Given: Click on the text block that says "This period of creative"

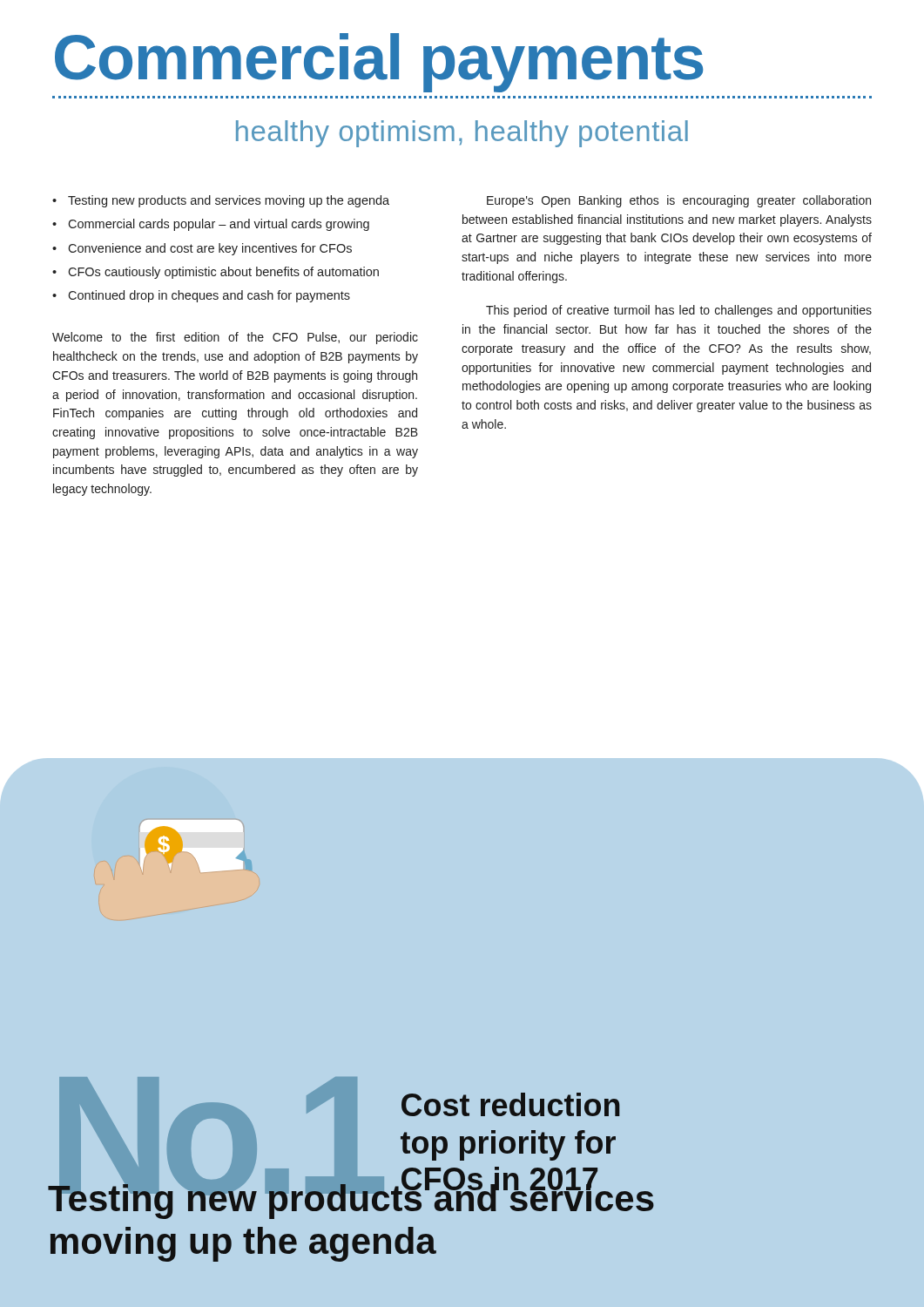Looking at the screenshot, I should tap(667, 367).
